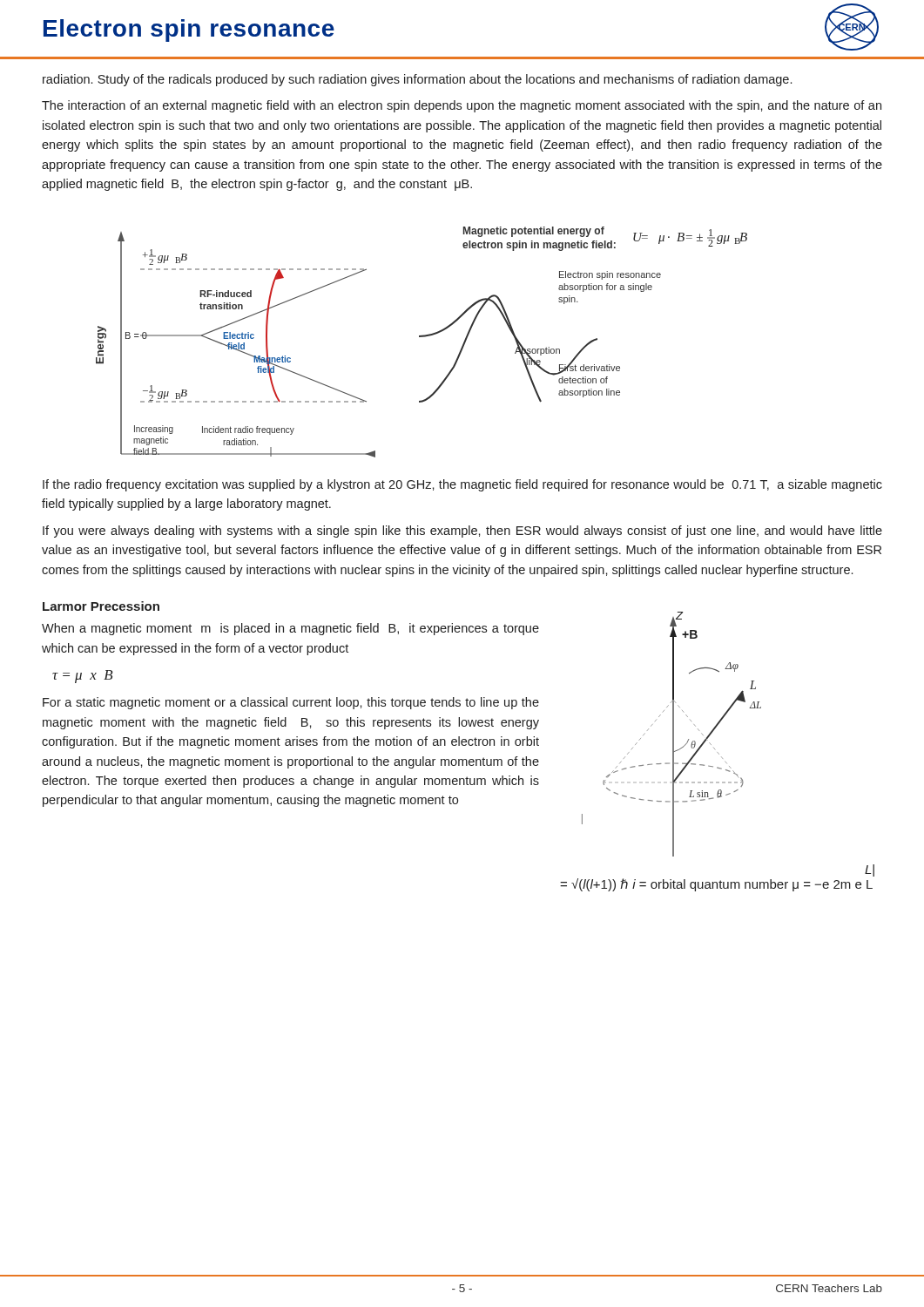Locate the passage starting "radiation. Study of the radicals"
924x1307 pixels.
click(x=417, y=79)
